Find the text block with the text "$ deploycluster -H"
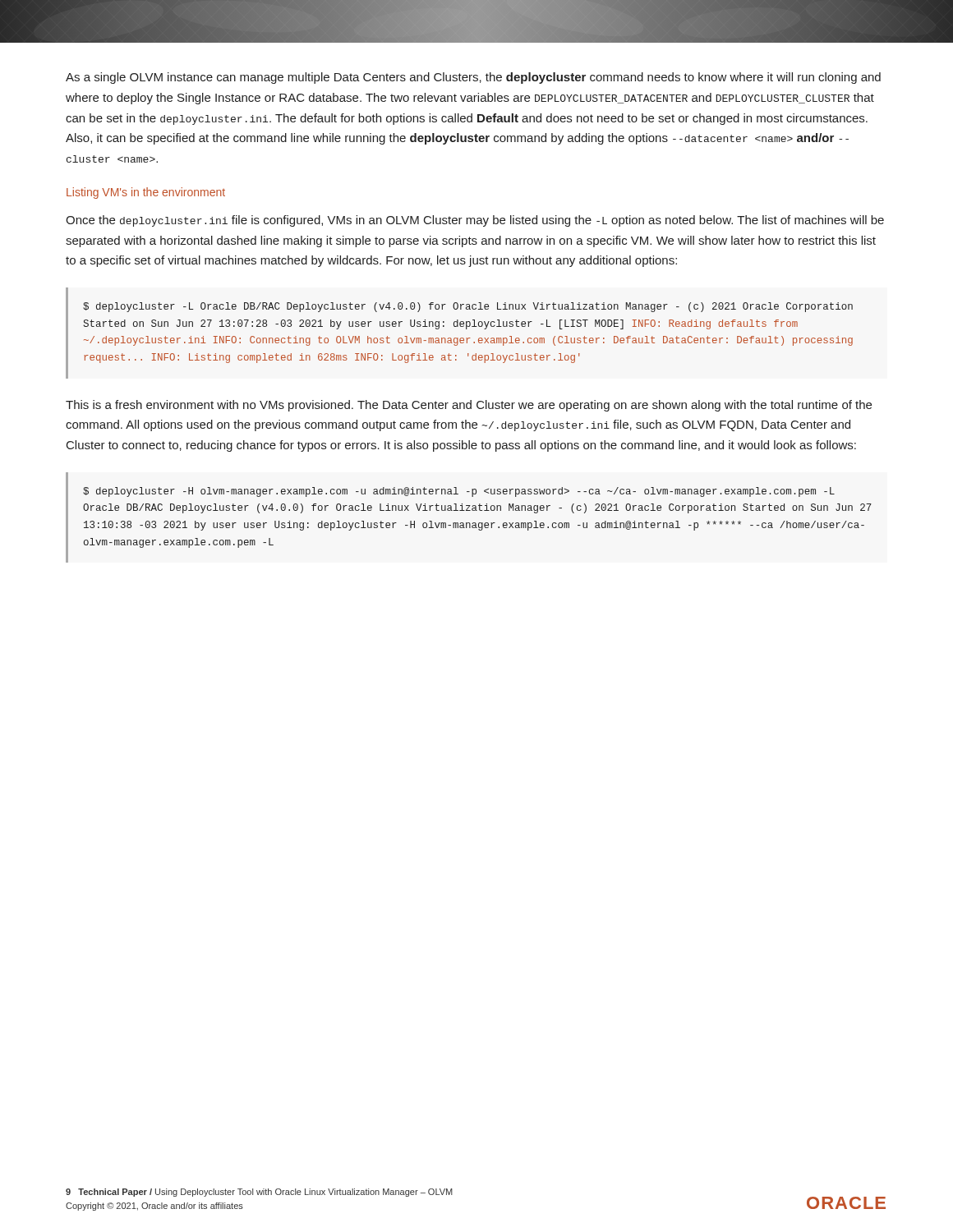This screenshot has height=1232, width=953. coord(477,517)
